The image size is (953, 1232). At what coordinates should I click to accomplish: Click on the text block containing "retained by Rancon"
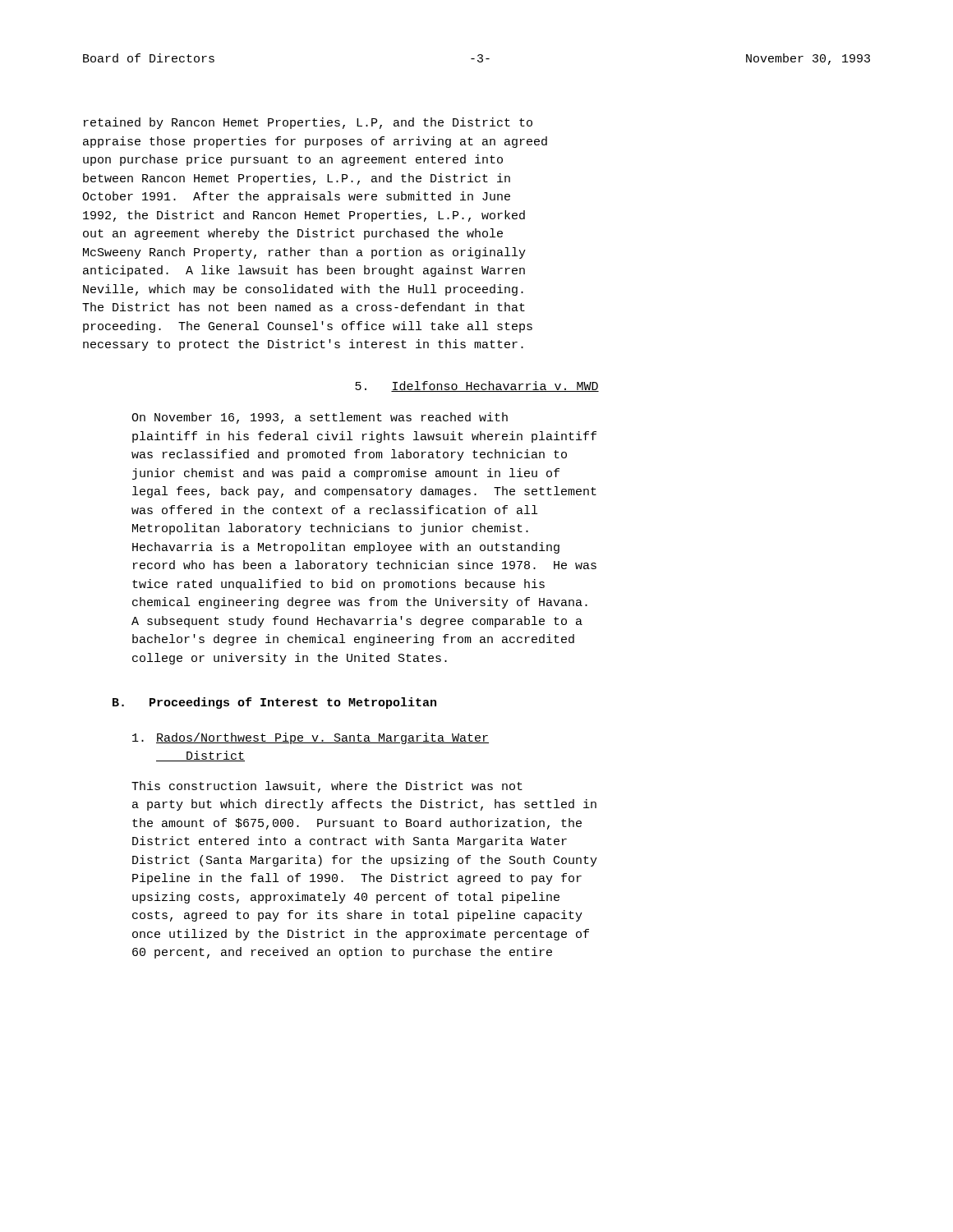315,235
